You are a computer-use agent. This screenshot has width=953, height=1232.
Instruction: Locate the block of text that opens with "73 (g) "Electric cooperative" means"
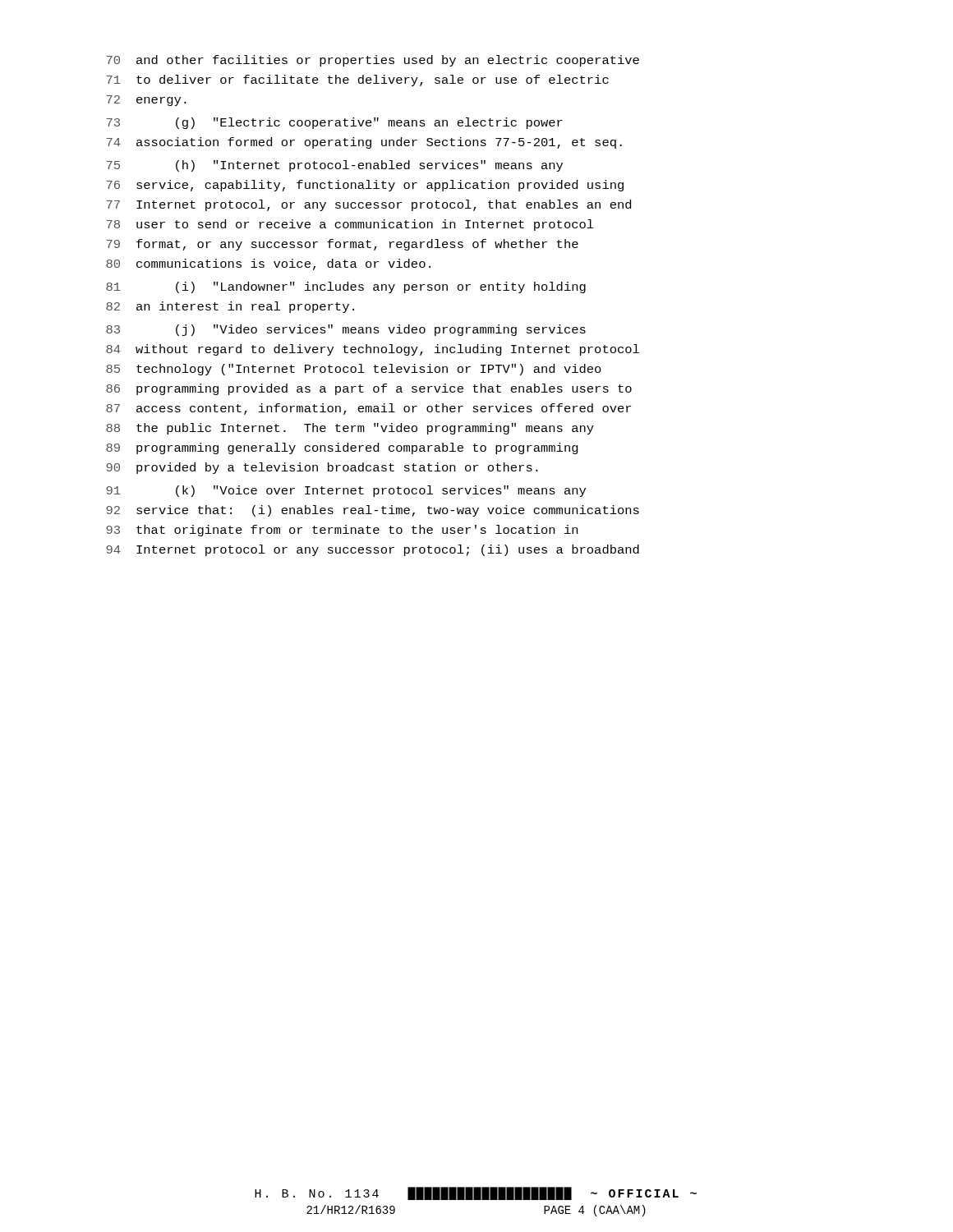[x=485, y=123]
